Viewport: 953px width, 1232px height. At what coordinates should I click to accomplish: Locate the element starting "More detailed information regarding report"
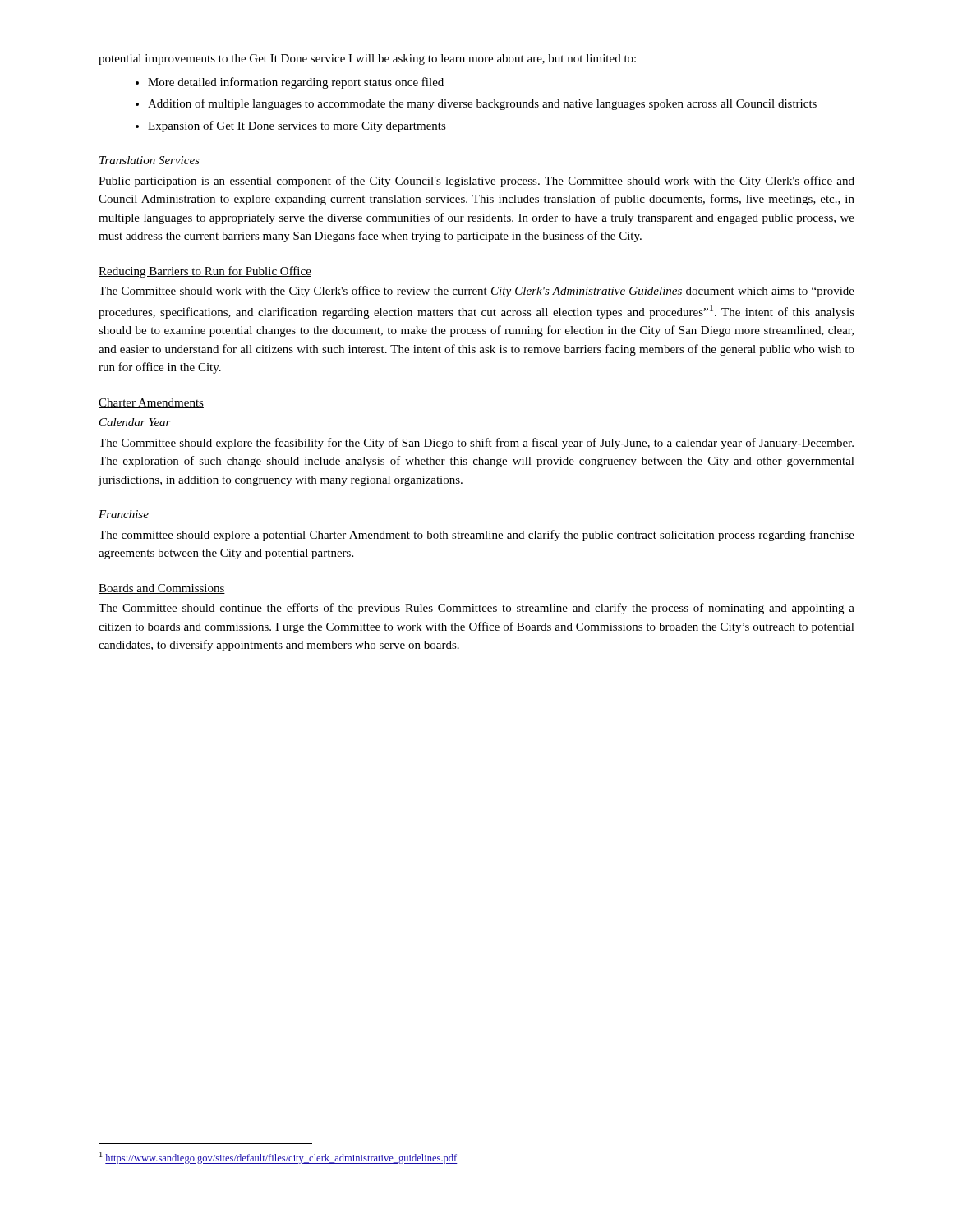tap(296, 82)
